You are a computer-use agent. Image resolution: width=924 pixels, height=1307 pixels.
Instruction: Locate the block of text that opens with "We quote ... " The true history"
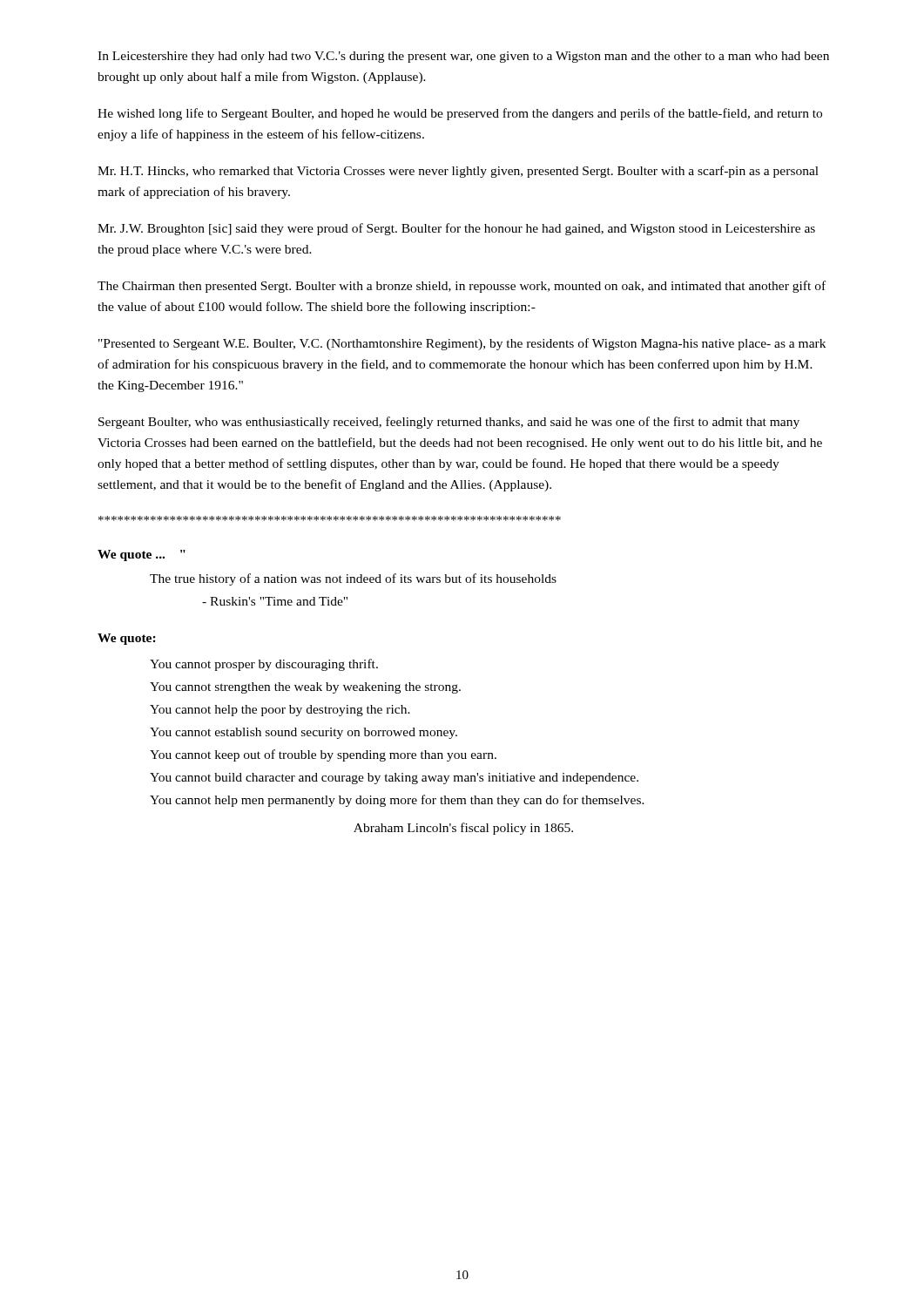[x=464, y=577]
